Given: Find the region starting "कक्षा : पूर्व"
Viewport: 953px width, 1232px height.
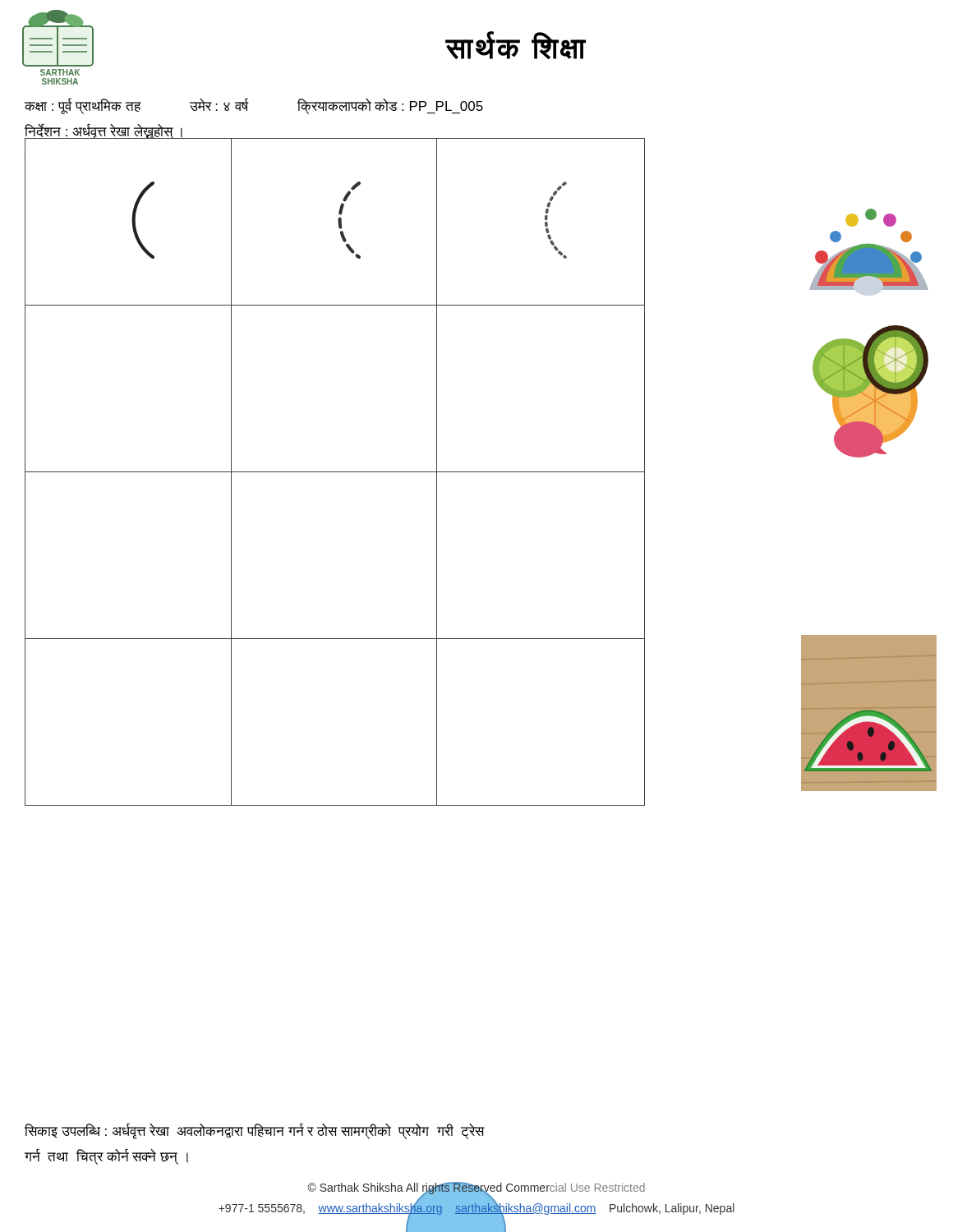Looking at the screenshot, I should pyautogui.click(x=476, y=132).
